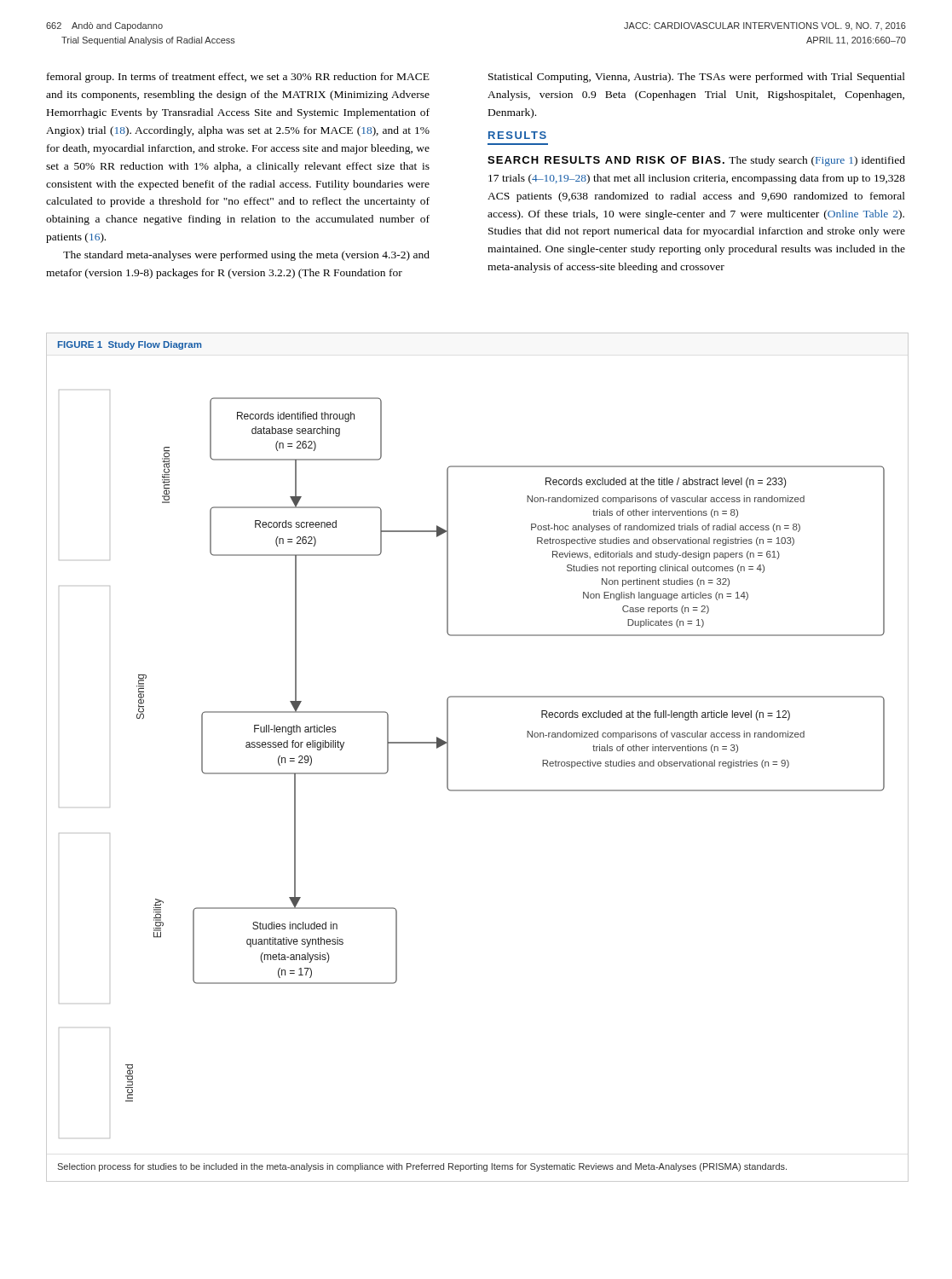Locate the flowchart
Image resolution: width=952 pixels, height=1279 pixels.
click(477, 756)
